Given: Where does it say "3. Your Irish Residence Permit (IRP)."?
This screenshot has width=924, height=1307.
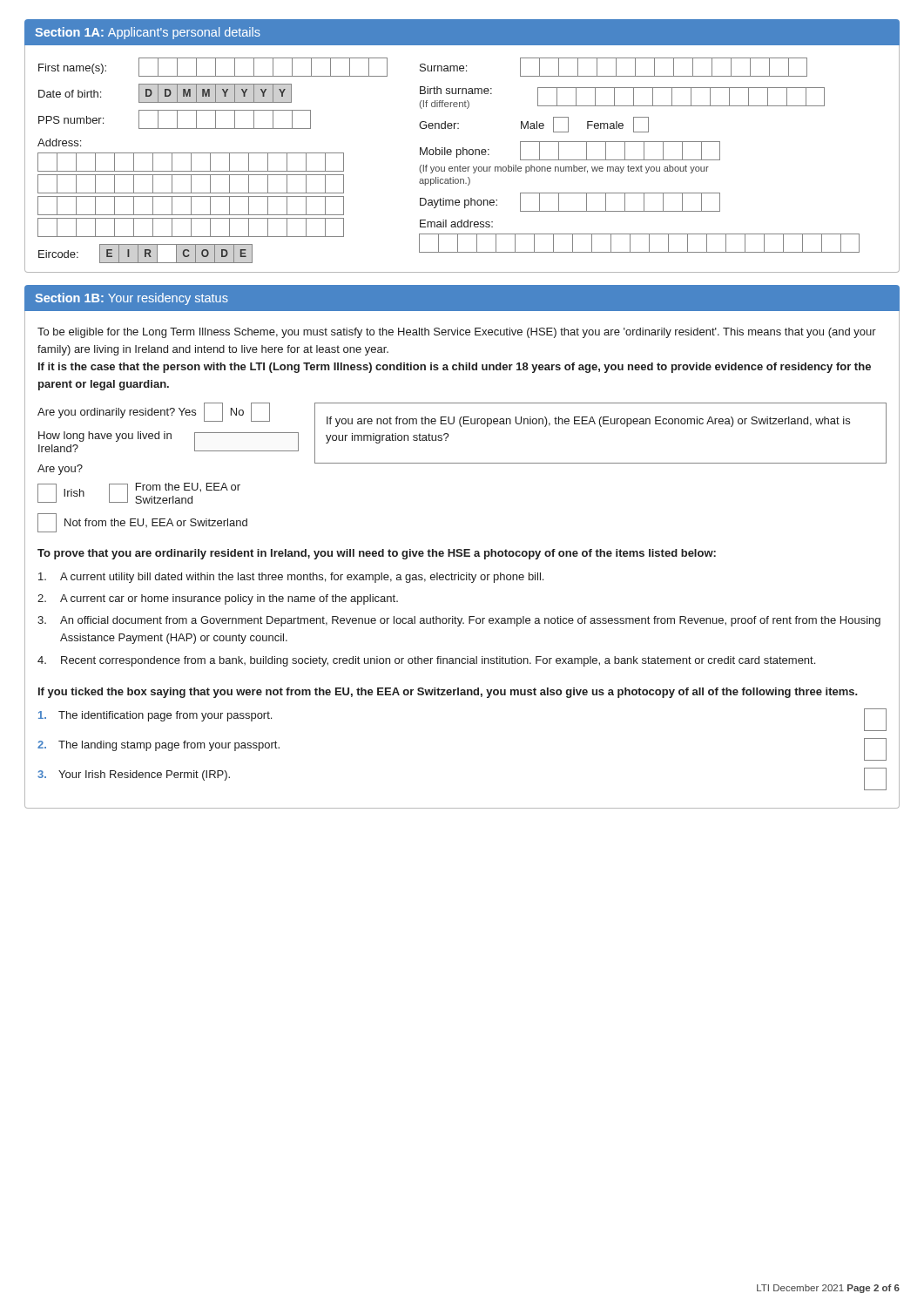Looking at the screenshot, I should click(x=203, y=779).
